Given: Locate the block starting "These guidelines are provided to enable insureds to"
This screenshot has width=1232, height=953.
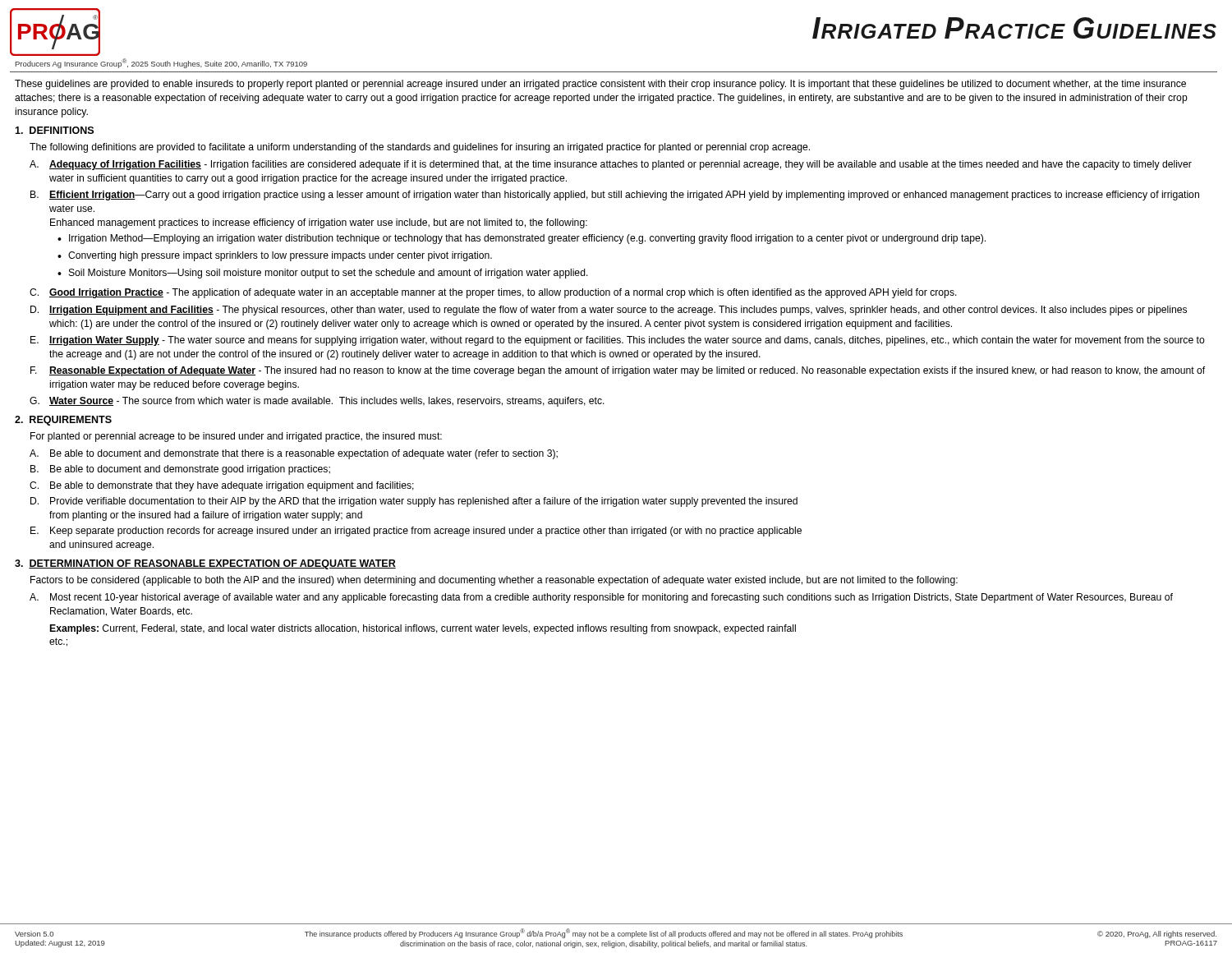Looking at the screenshot, I should (601, 98).
